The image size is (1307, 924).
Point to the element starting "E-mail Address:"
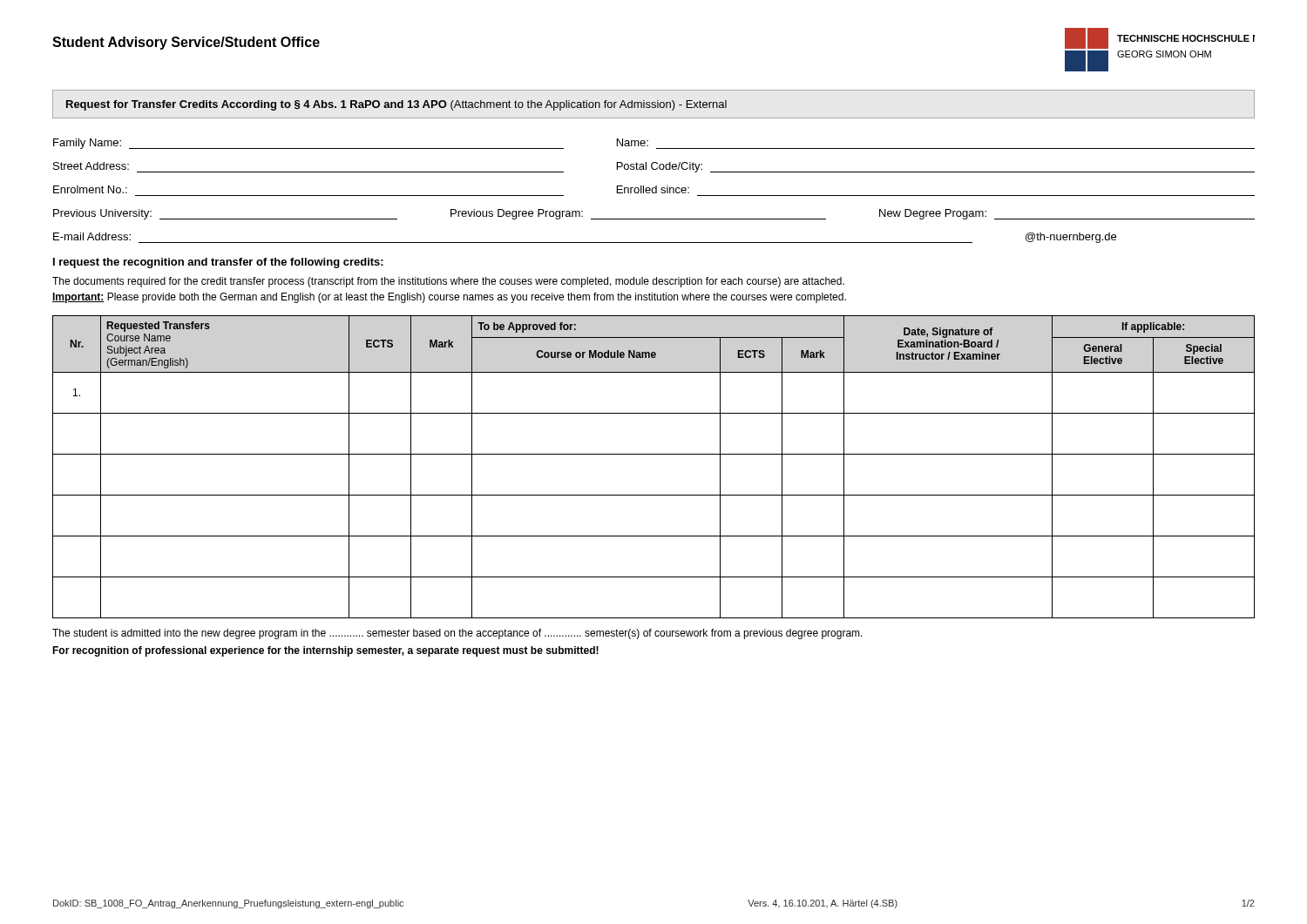(92, 236)
